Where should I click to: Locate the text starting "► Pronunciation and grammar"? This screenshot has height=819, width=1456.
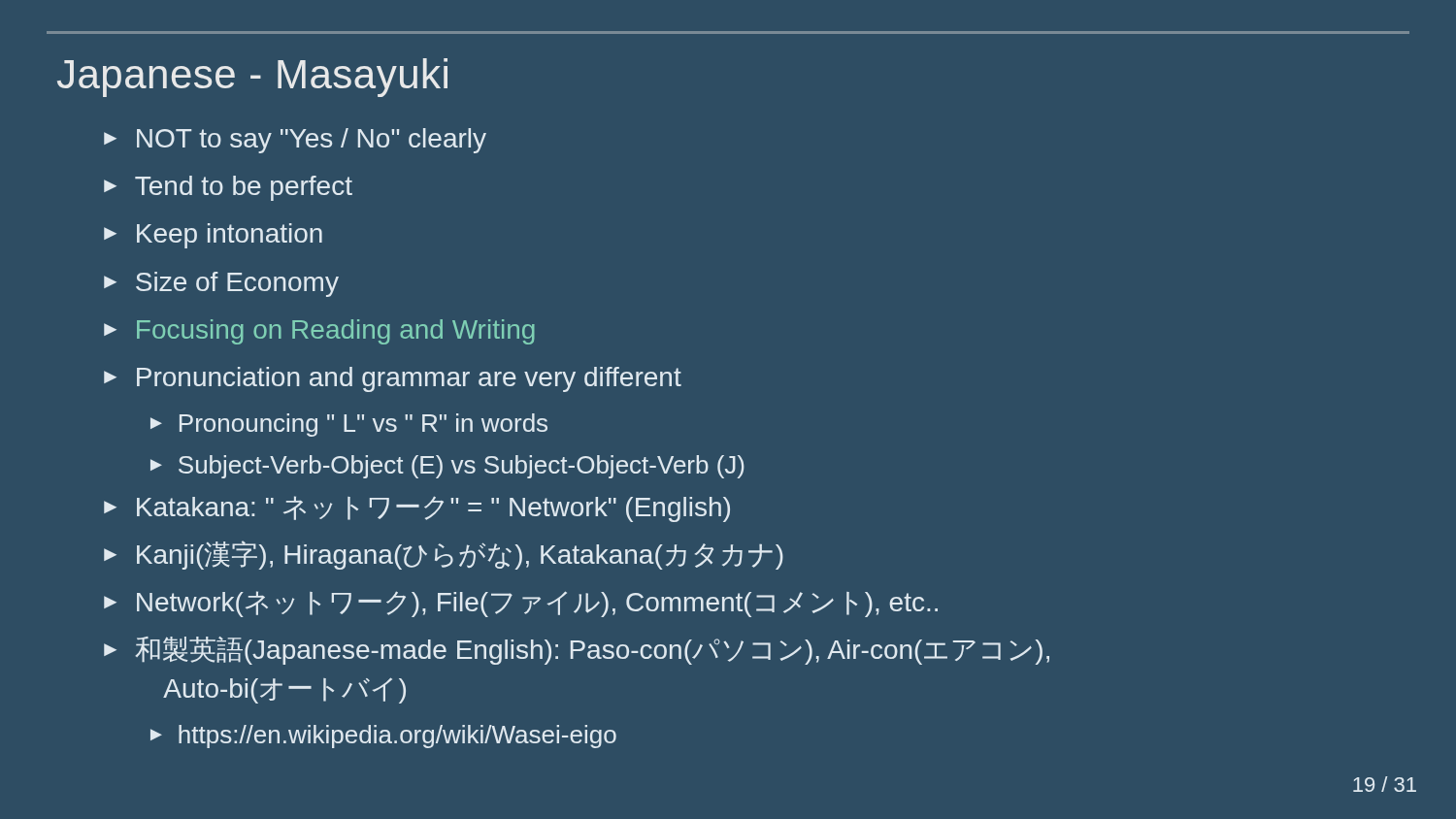(393, 379)
